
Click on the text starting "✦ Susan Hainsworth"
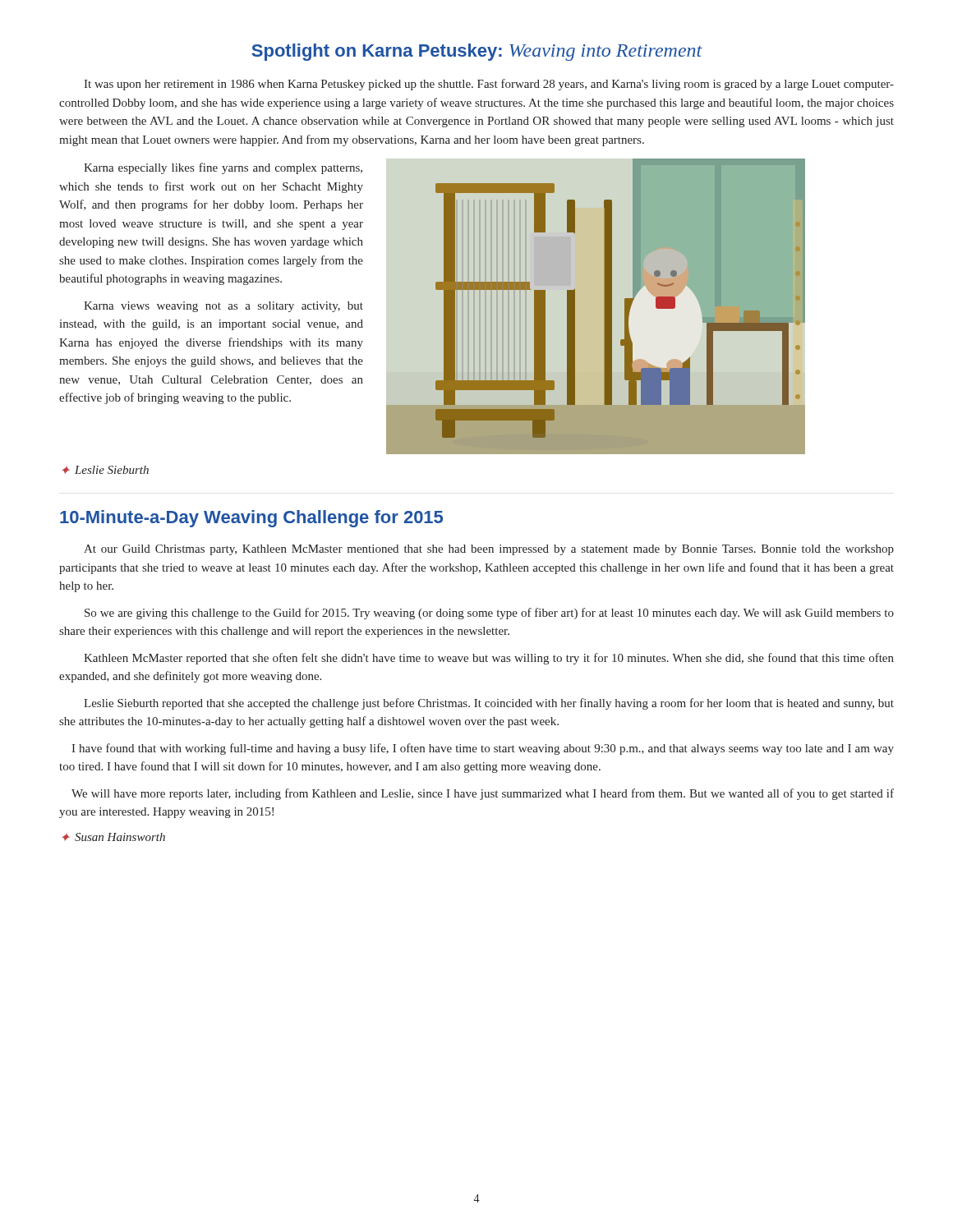pos(112,837)
